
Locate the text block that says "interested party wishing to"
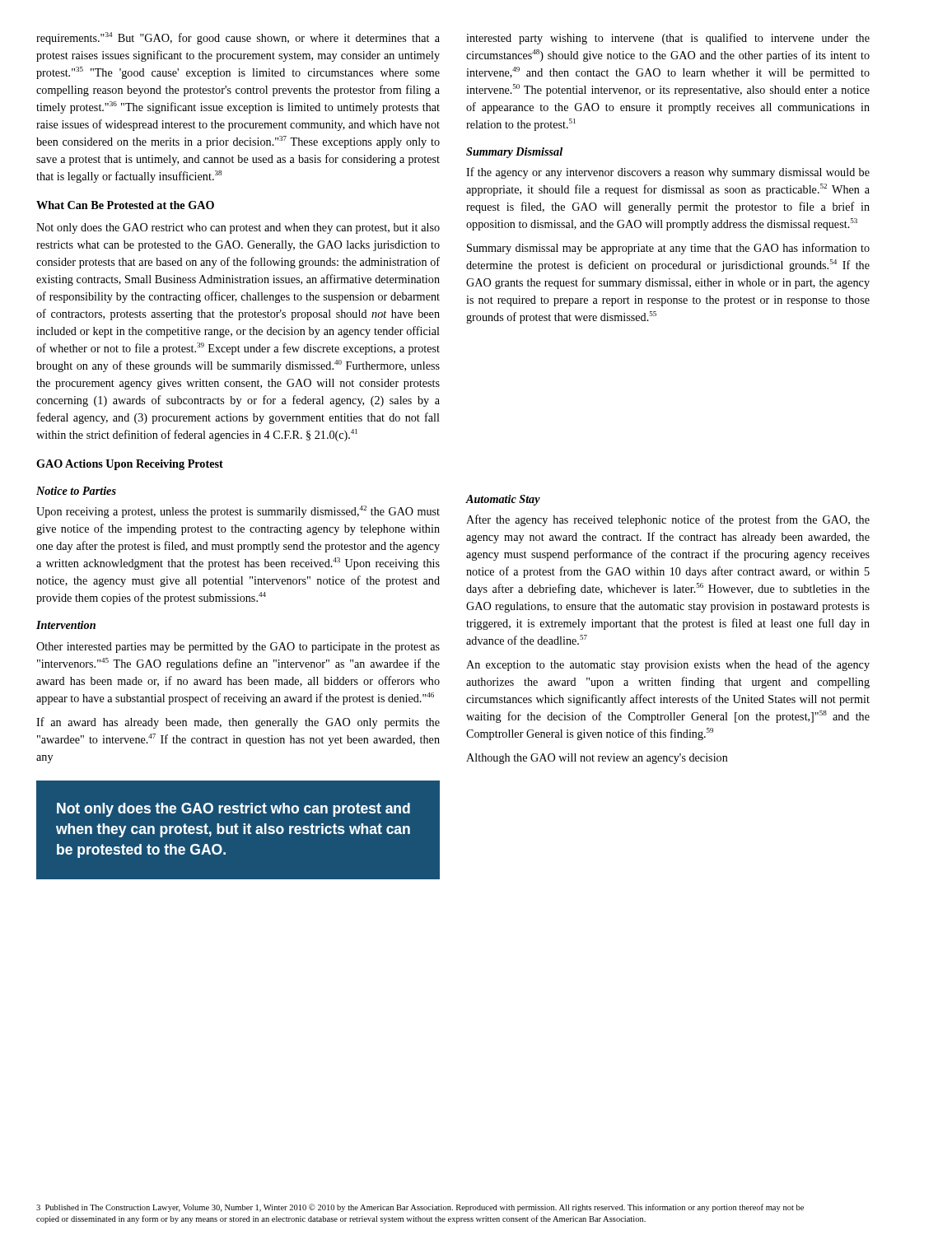[x=668, y=82]
